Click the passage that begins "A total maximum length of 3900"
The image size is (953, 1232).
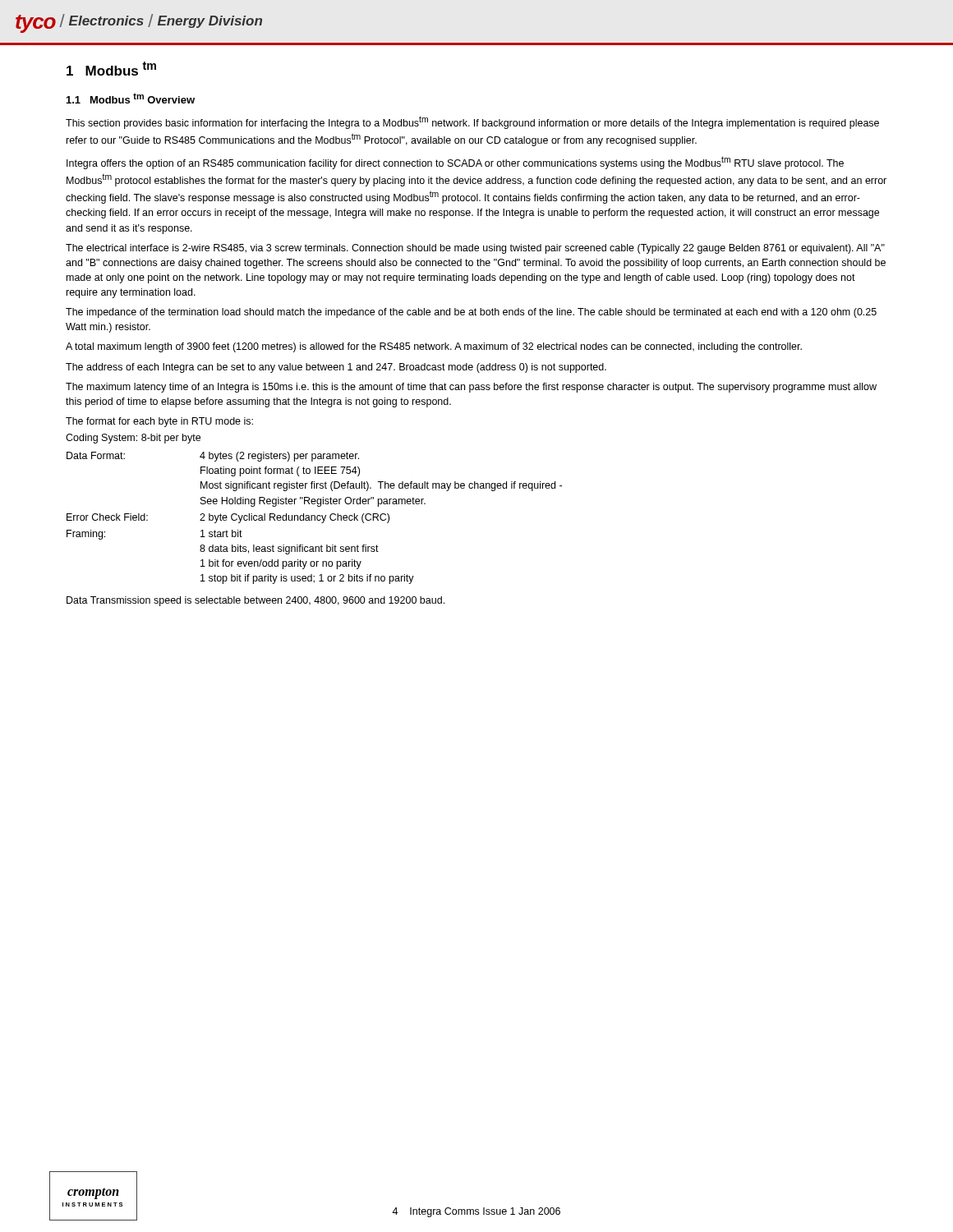point(434,347)
